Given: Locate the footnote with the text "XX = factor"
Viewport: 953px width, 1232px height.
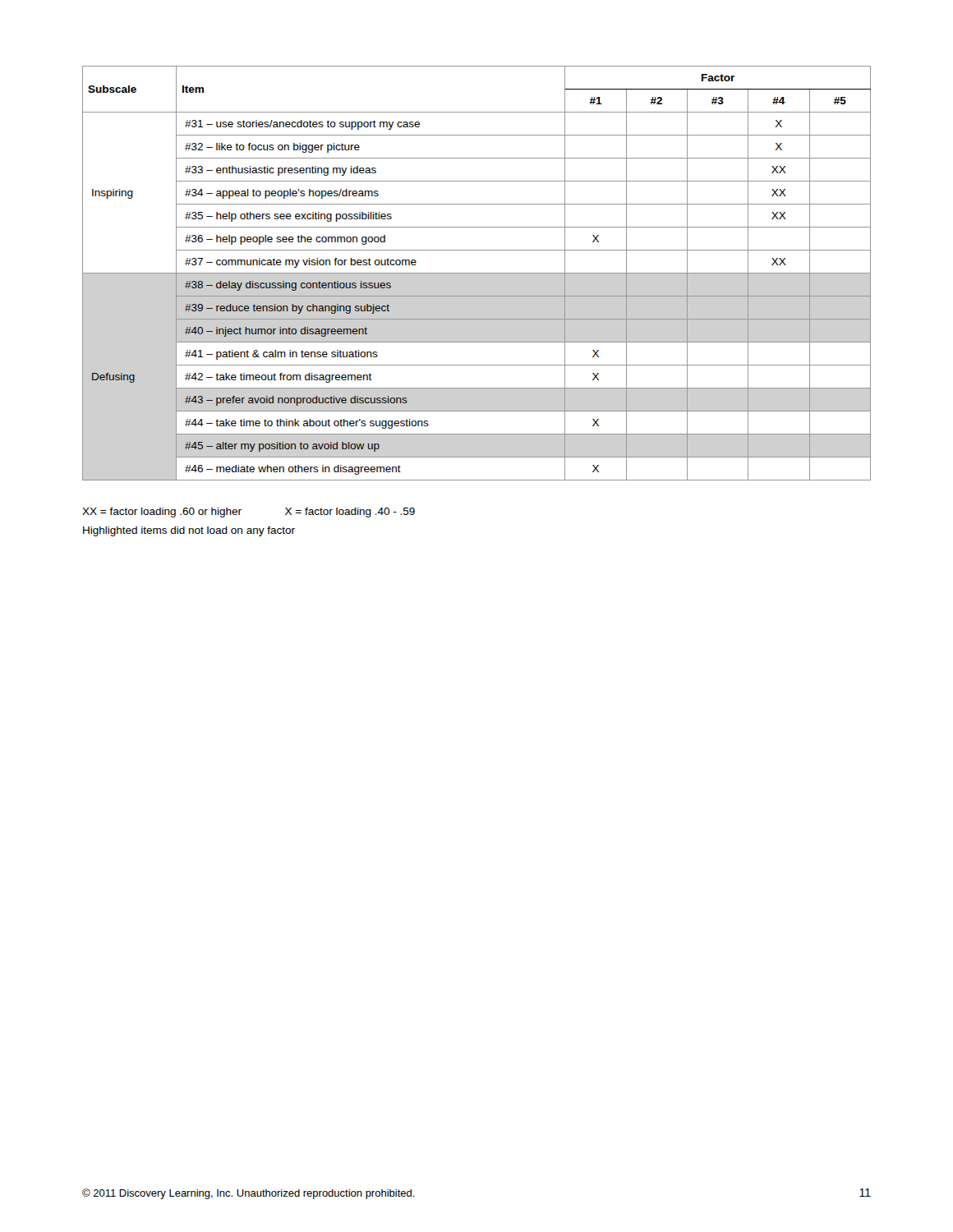Looking at the screenshot, I should (x=249, y=511).
